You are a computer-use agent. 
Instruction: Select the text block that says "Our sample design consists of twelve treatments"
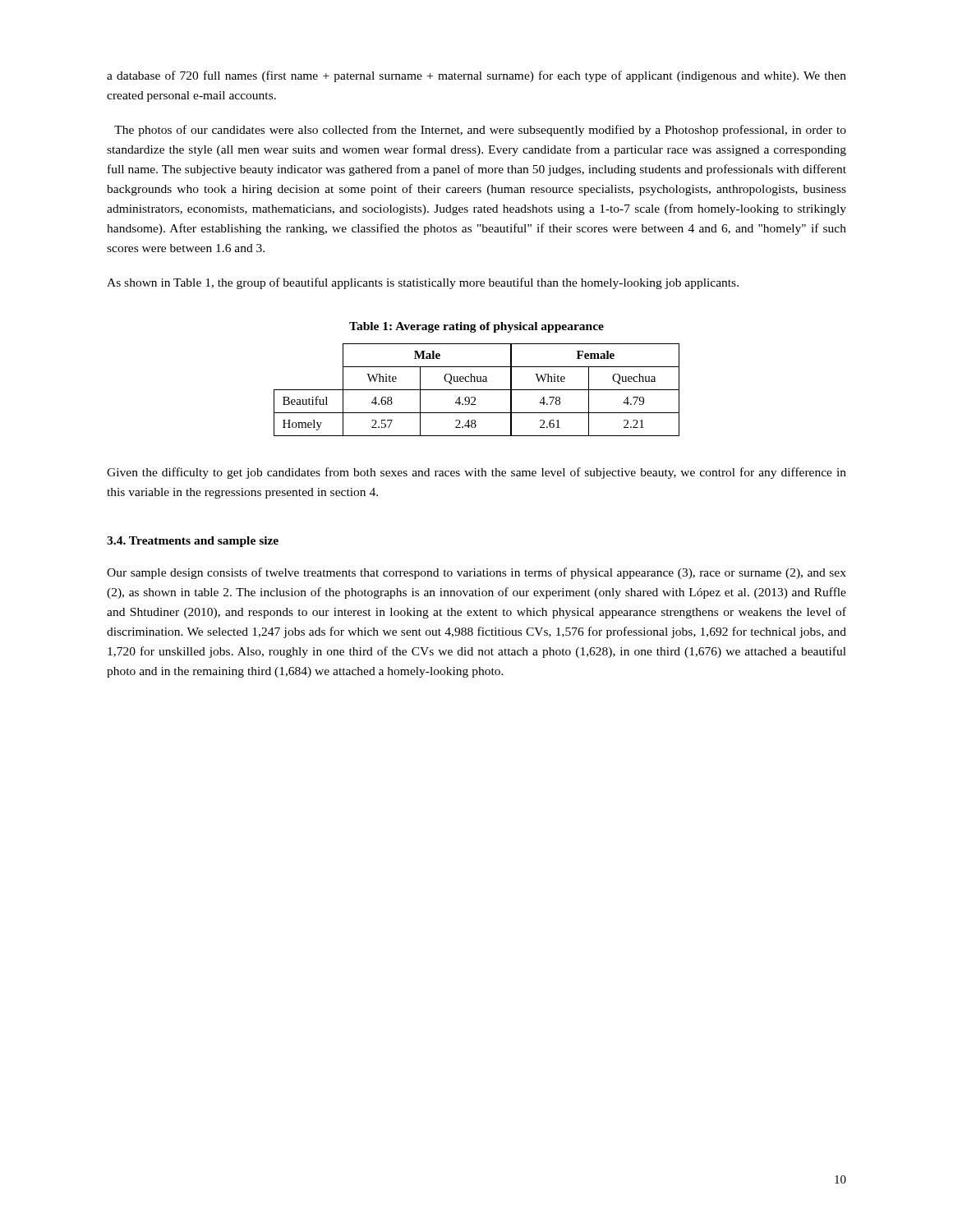pos(476,622)
